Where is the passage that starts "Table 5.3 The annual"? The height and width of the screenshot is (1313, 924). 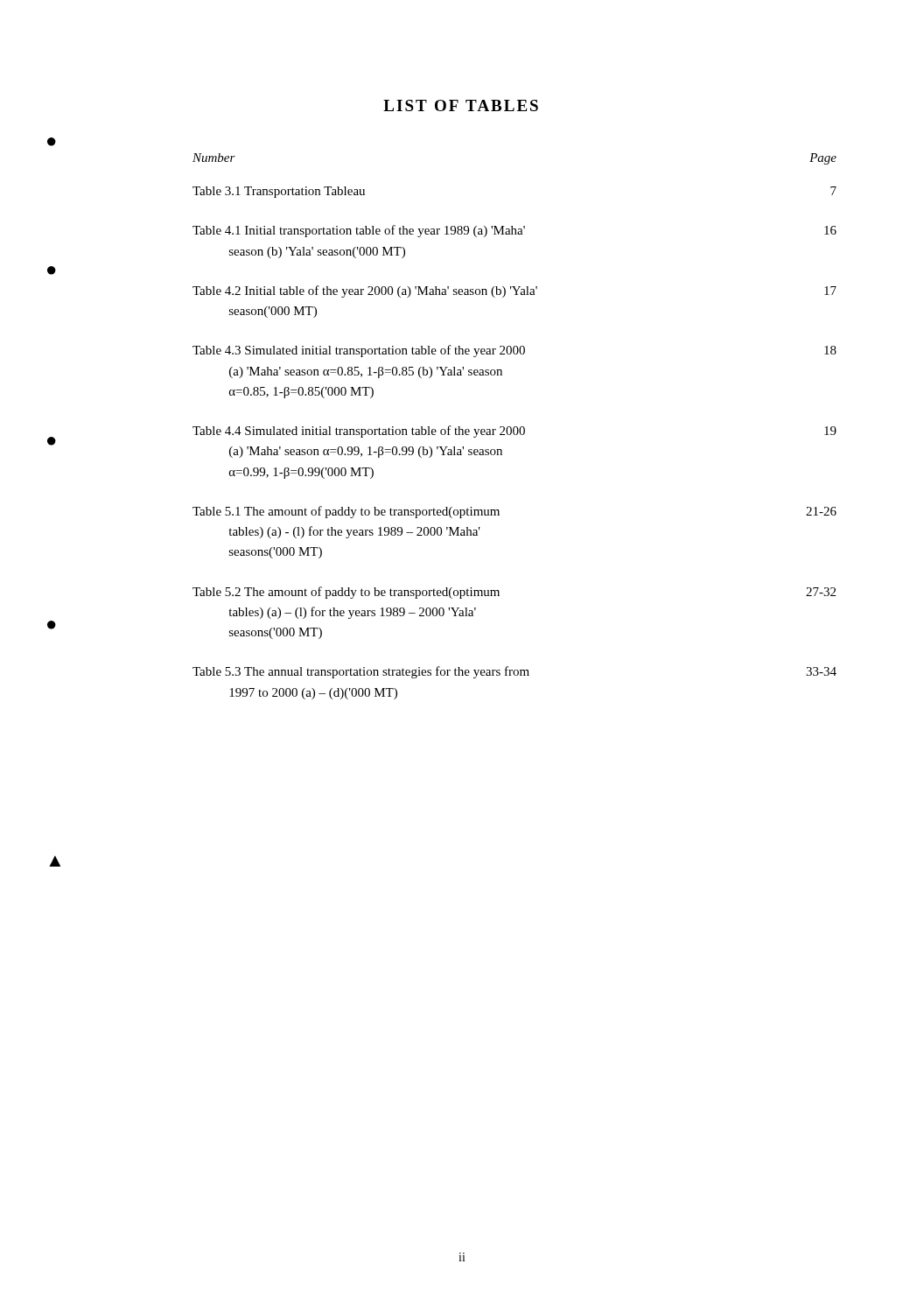point(514,682)
